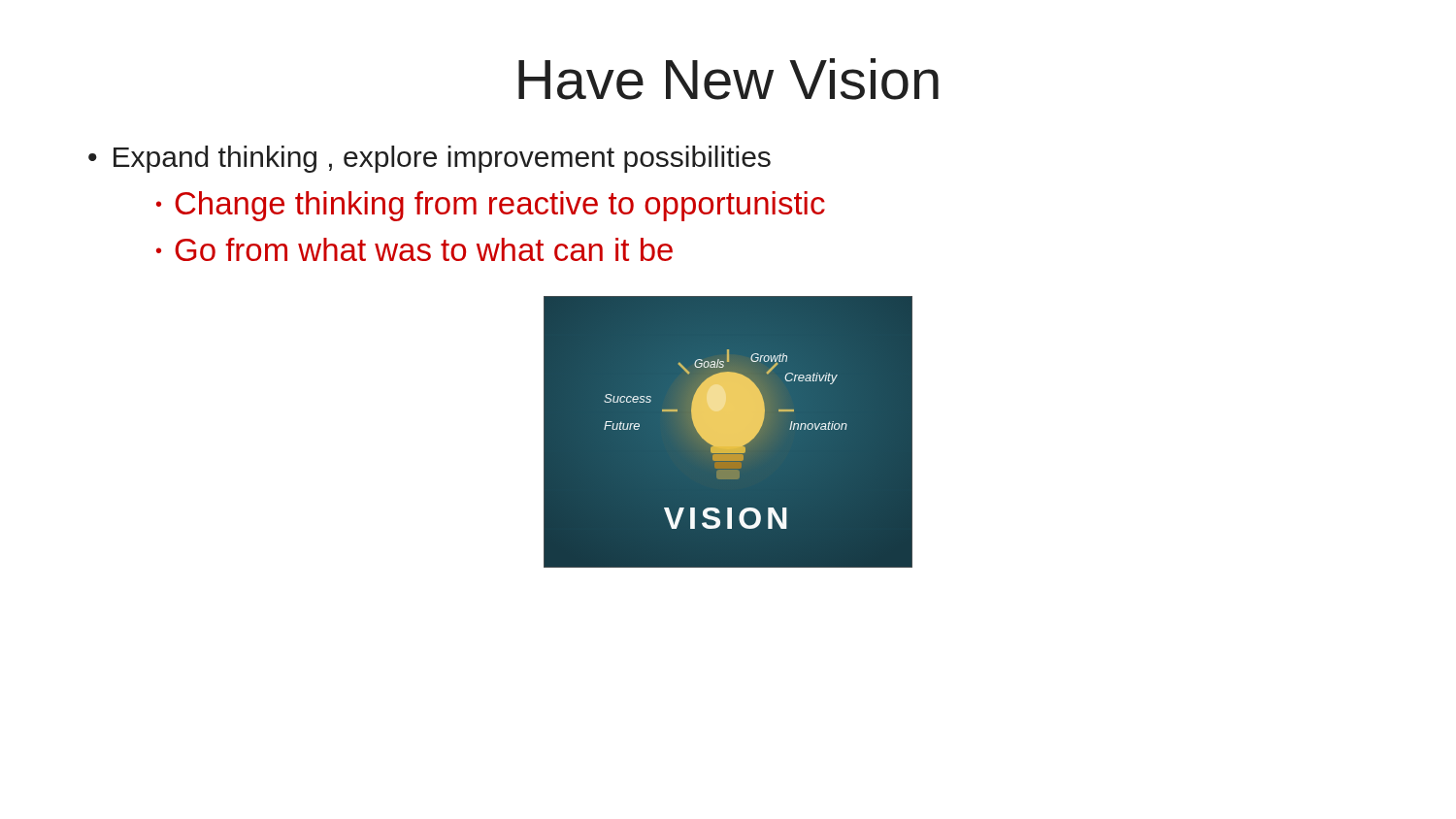Locate the photo
1456x819 pixels.
click(728, 432)
